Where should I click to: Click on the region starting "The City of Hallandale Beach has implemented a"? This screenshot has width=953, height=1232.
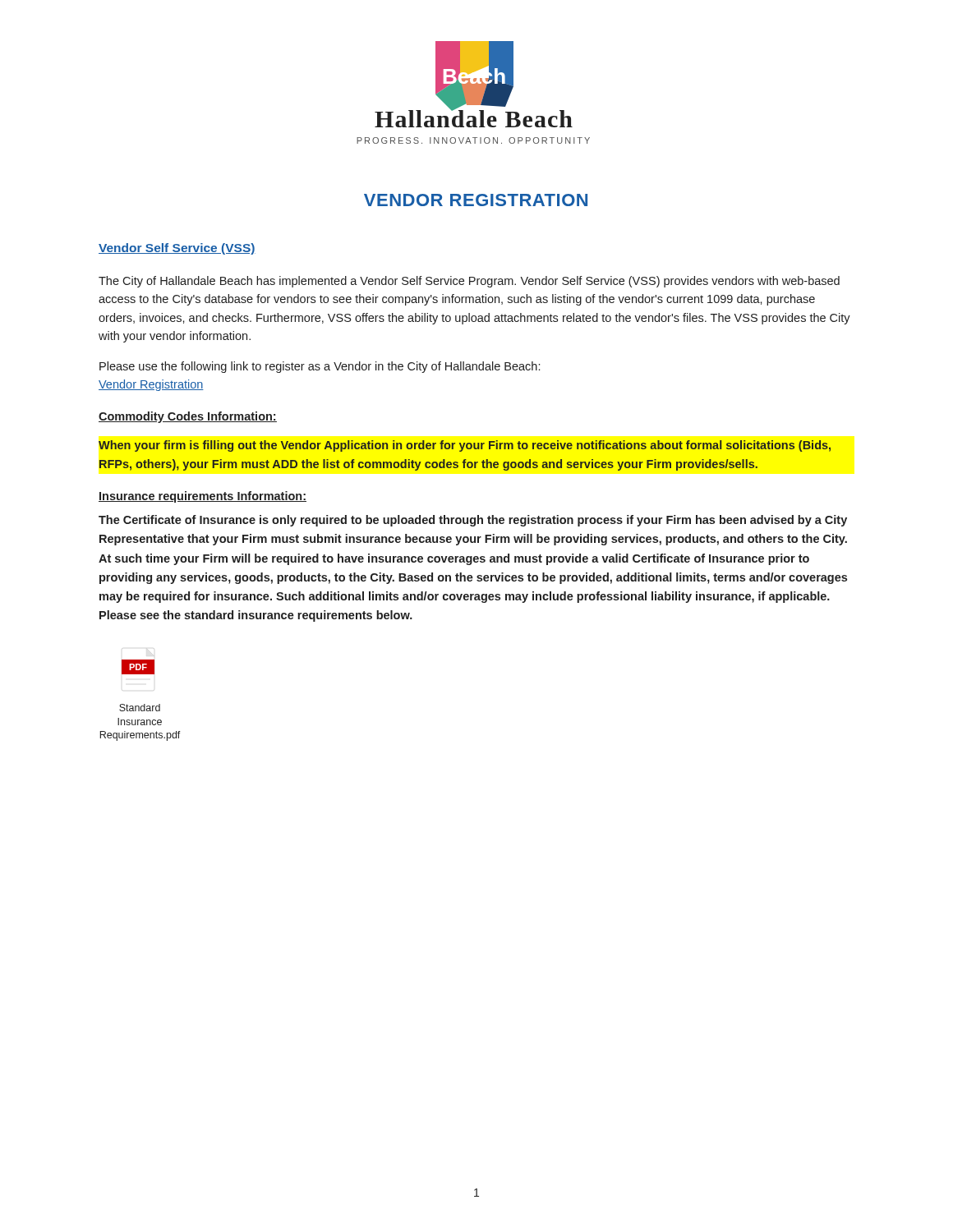474,309
